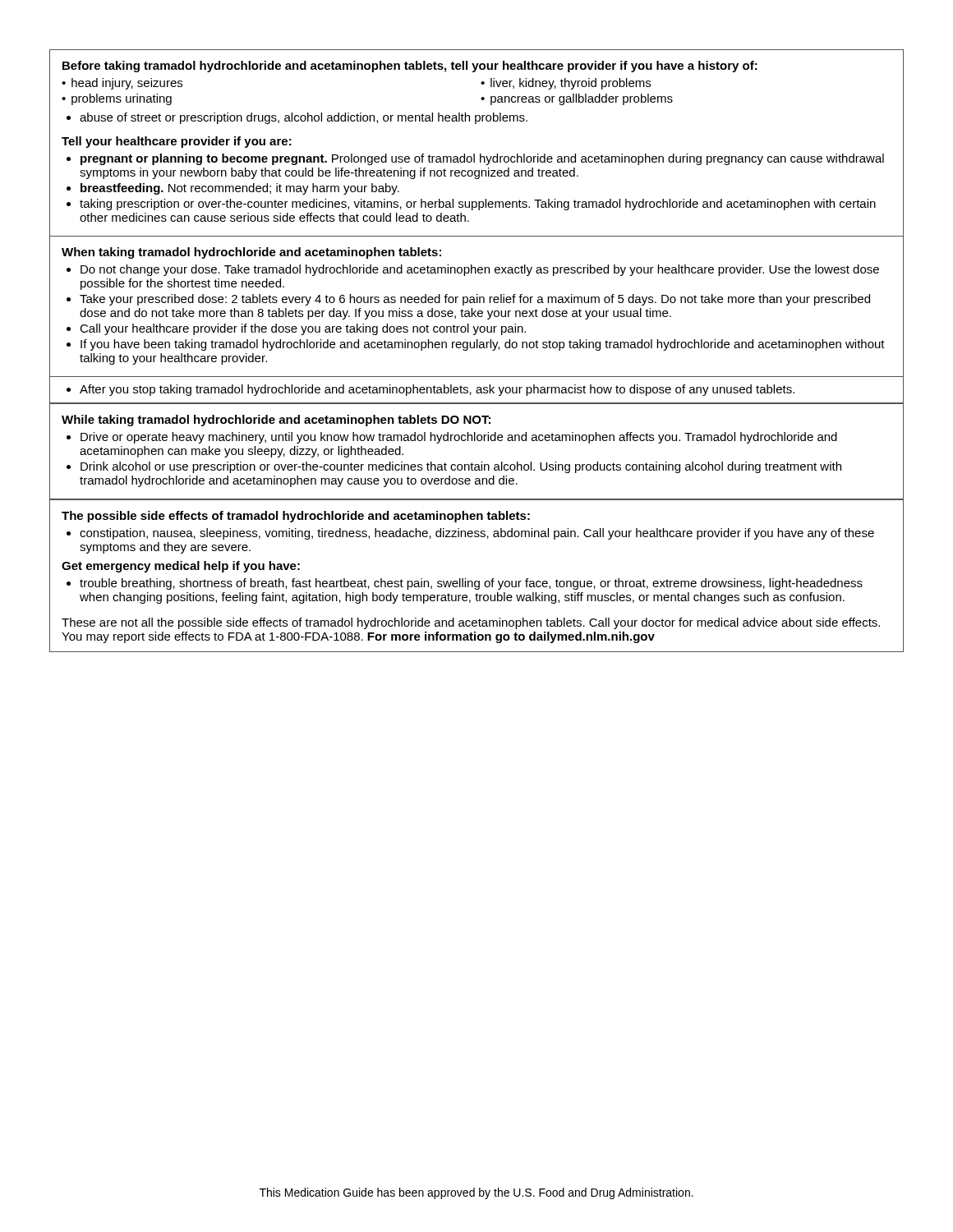Click on the list item containing "constipation, nausea, sleepiness, vomiting, tiredness, headache, dizziness,"

[x=477, y=540]
